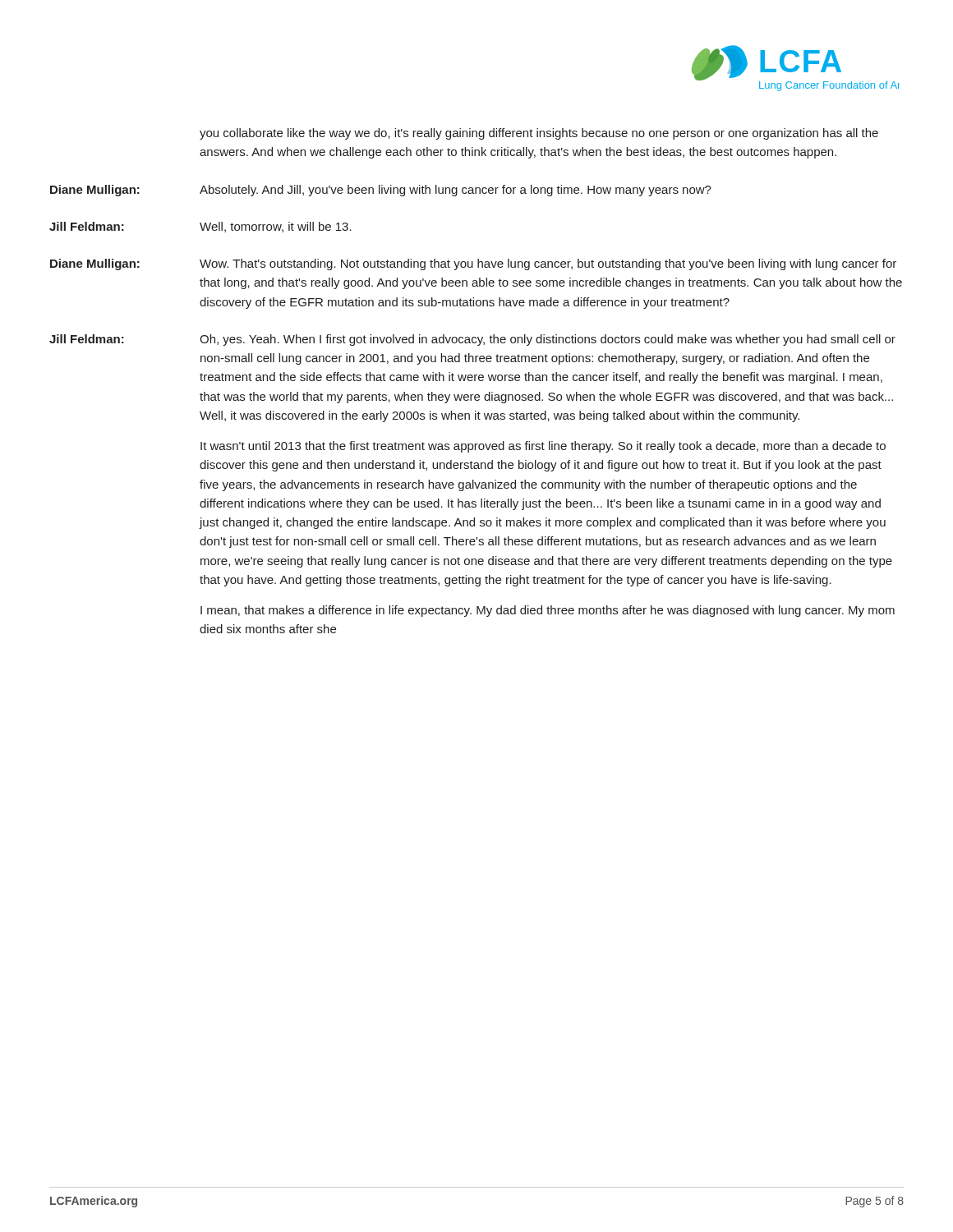Find the element starting "you collaborate like the way we"
Screen dimensions: 1232x953
pos(476,142)
